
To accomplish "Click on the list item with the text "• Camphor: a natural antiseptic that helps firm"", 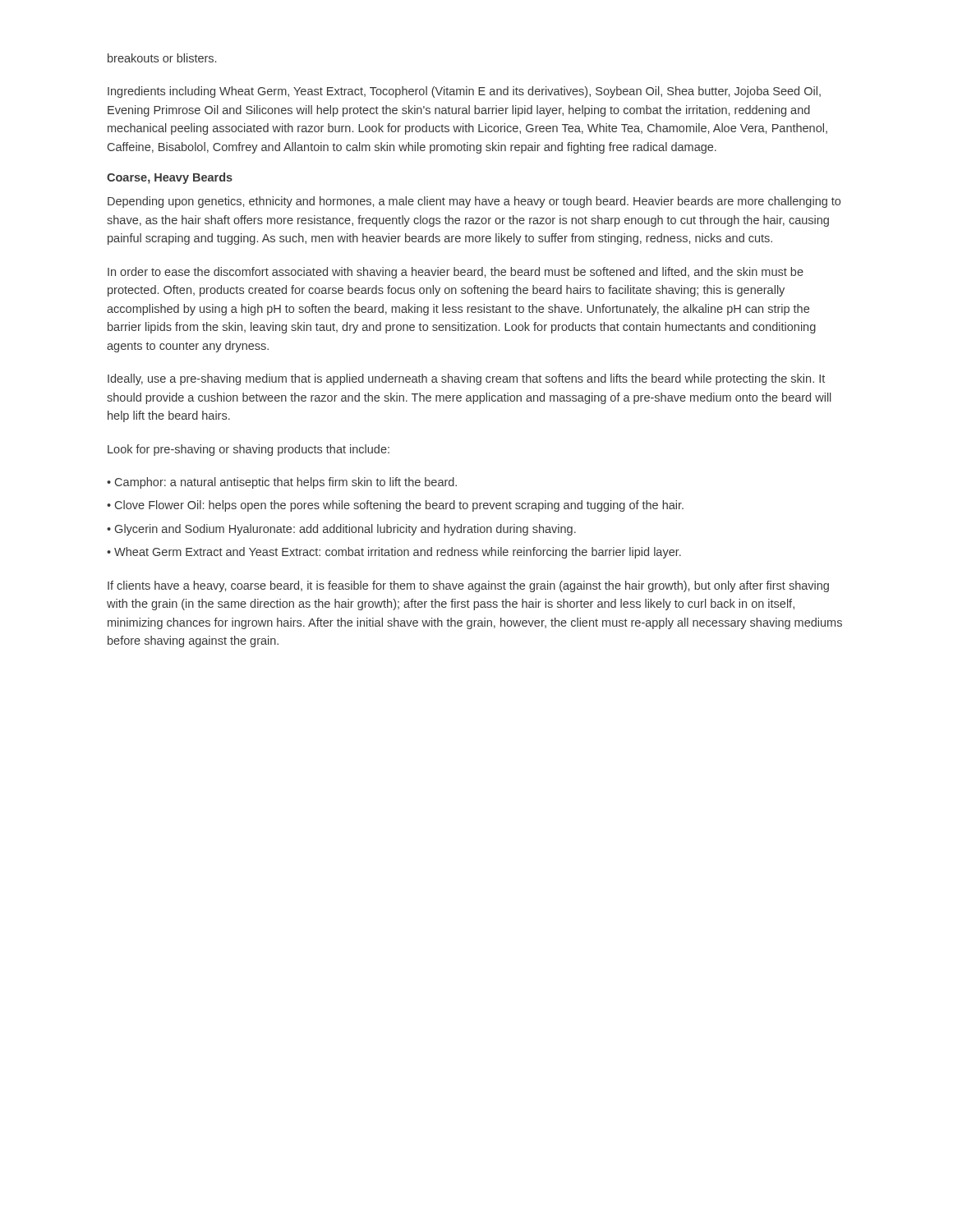I will (x=282, y=482).
